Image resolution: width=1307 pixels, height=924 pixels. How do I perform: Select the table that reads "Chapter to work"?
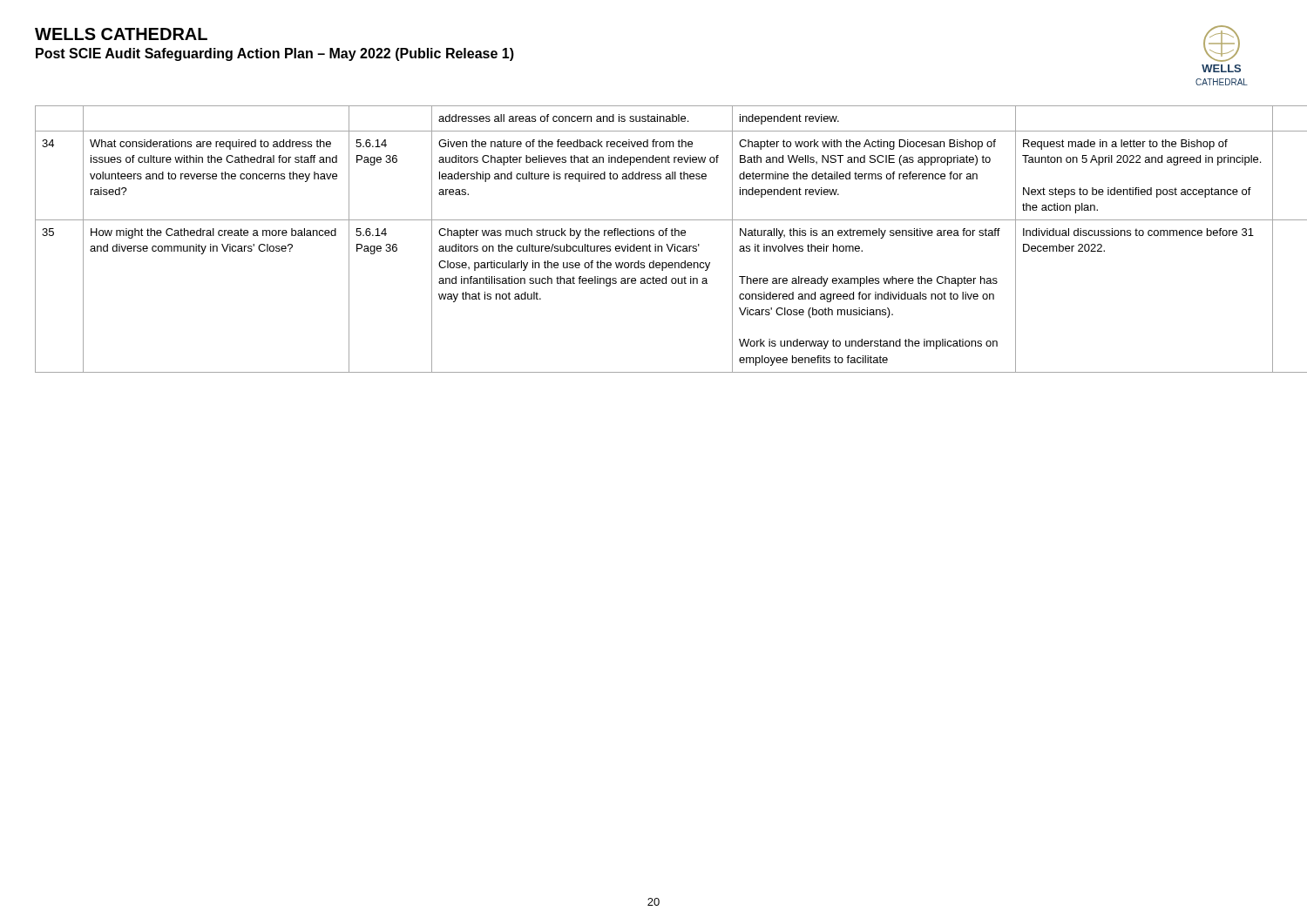tap(654, 239)
